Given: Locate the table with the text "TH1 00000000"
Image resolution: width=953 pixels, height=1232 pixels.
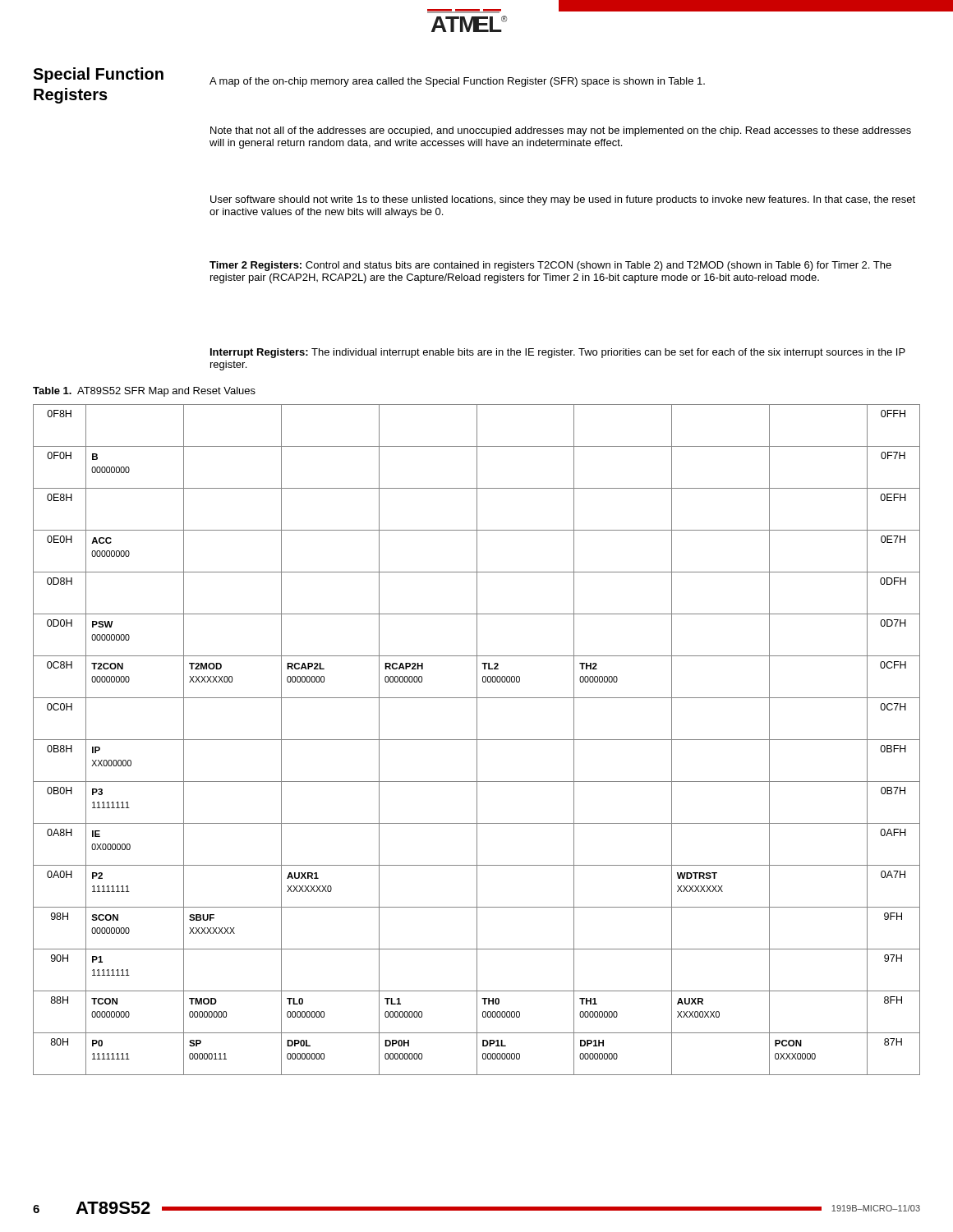Looking at the screenshot, I should (x=476, y=740).
